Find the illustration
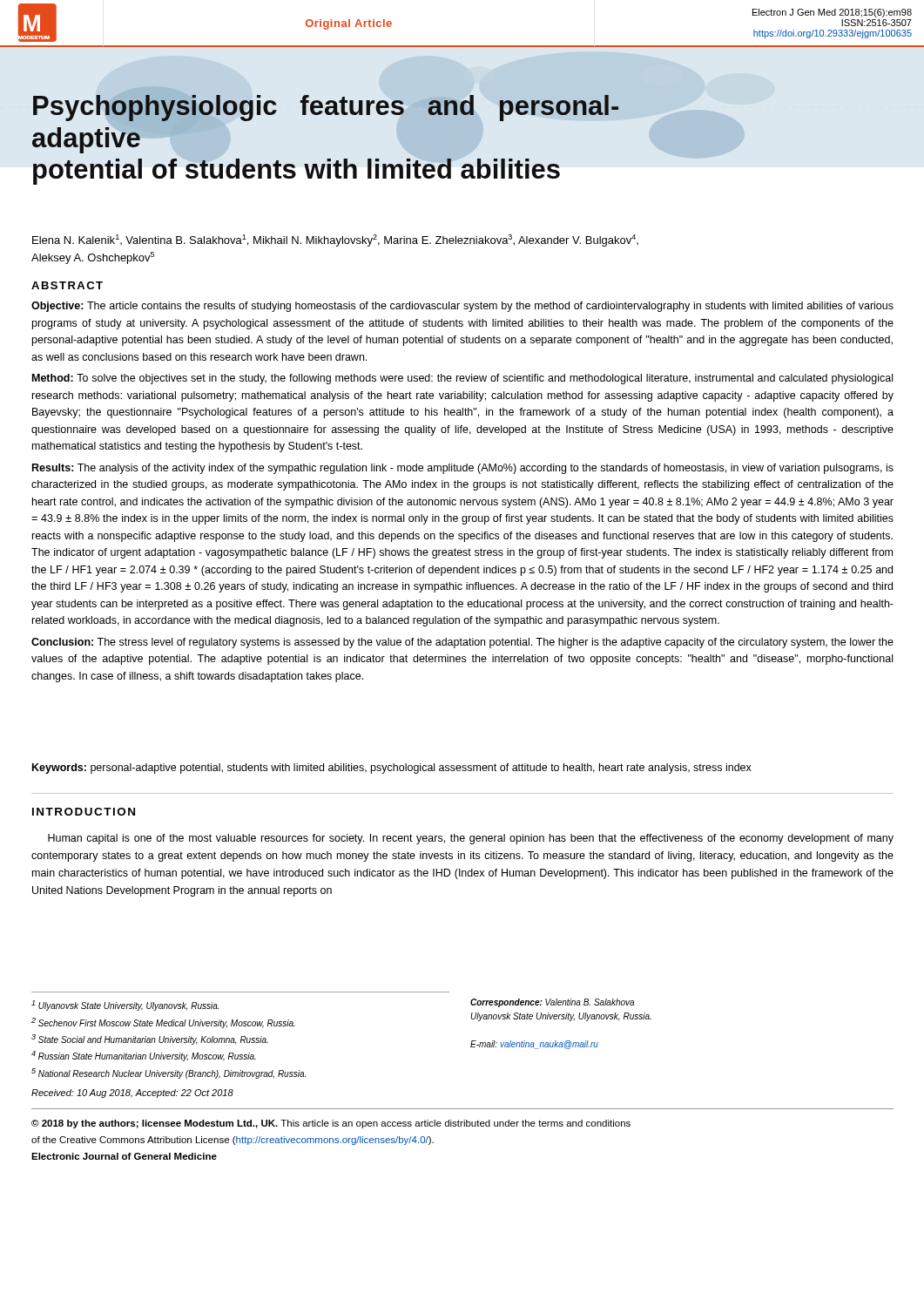This screenshot has width=924, height=1307. (x=462, y=107)
